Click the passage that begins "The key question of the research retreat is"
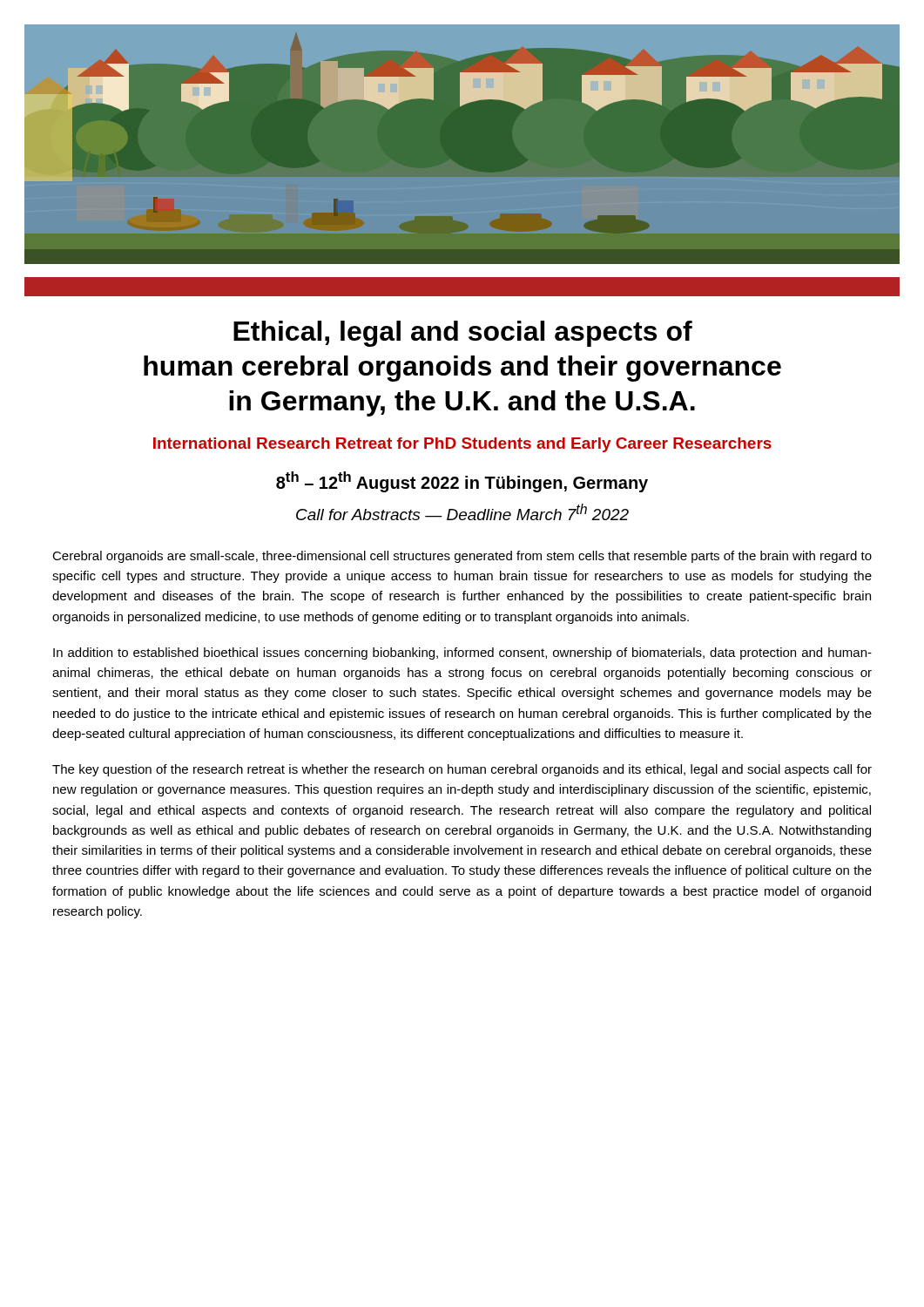Viewport: 924px width, 1307px height. click(x=462, y=840)
